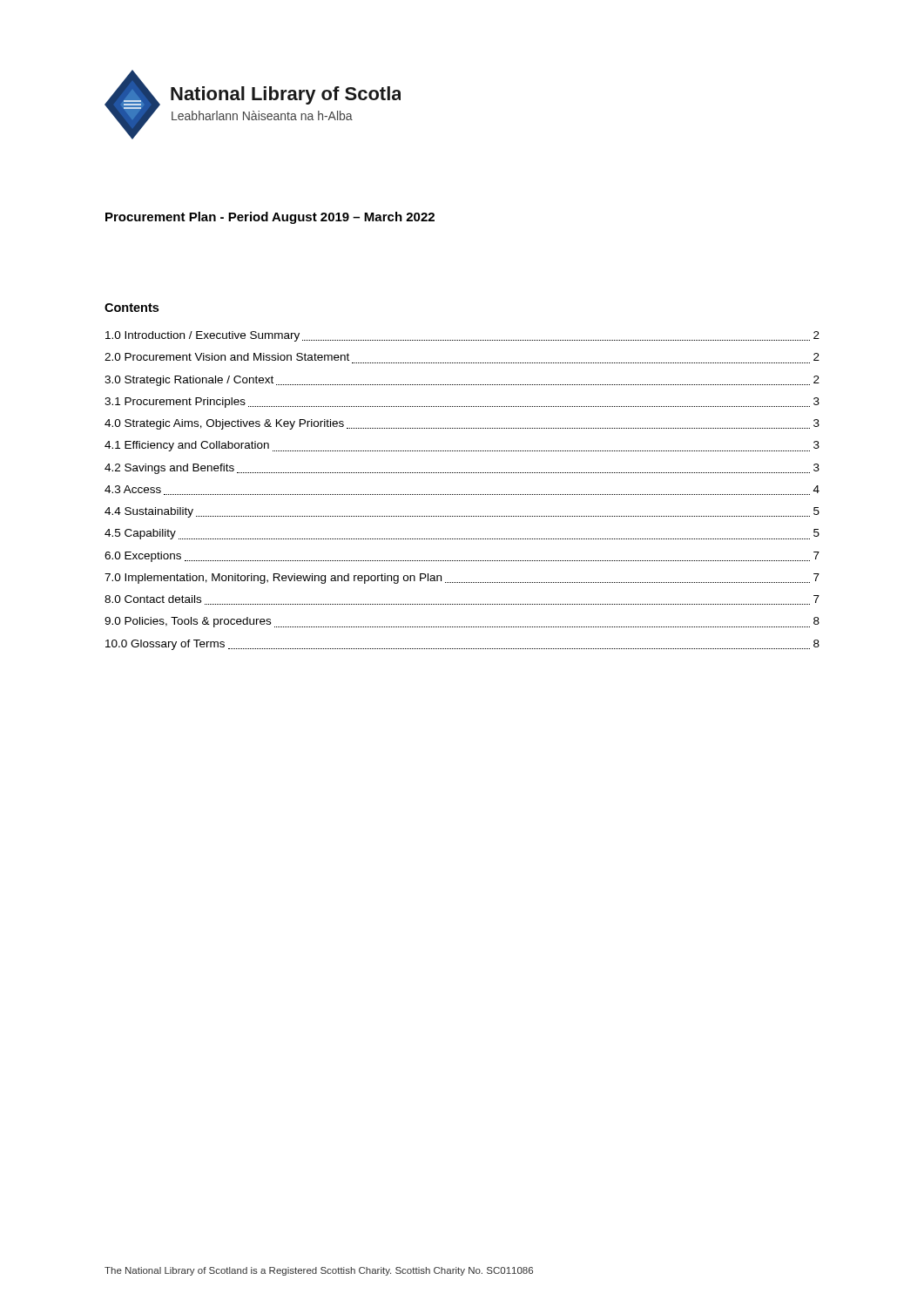Point to "2.0 Procurement Vision and Mission Statement 2"
The width and height of the screenshot is (924, 1307).
[x=462, y=358]
